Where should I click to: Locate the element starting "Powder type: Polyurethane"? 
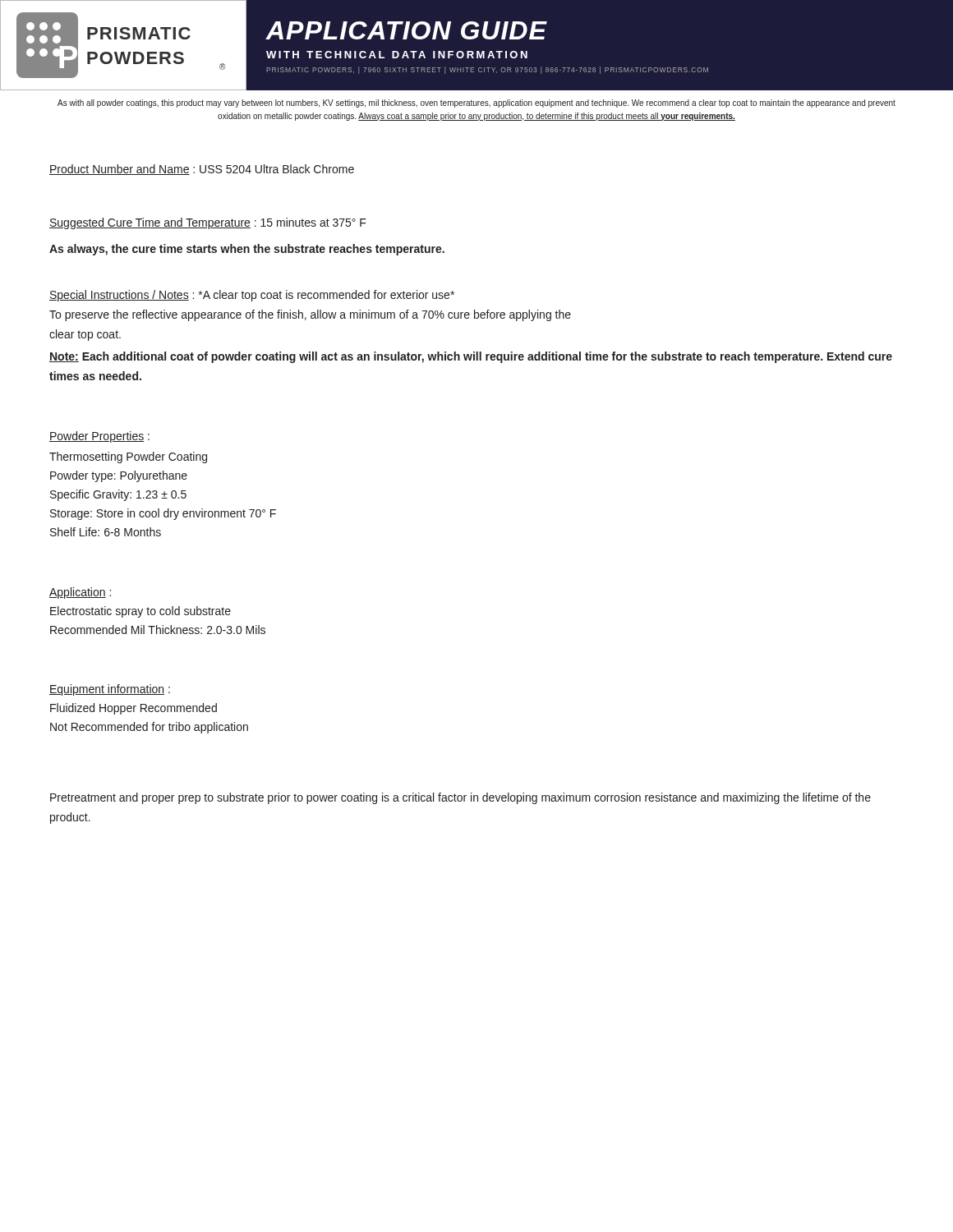pyautogui.click(x=118, y=476)
